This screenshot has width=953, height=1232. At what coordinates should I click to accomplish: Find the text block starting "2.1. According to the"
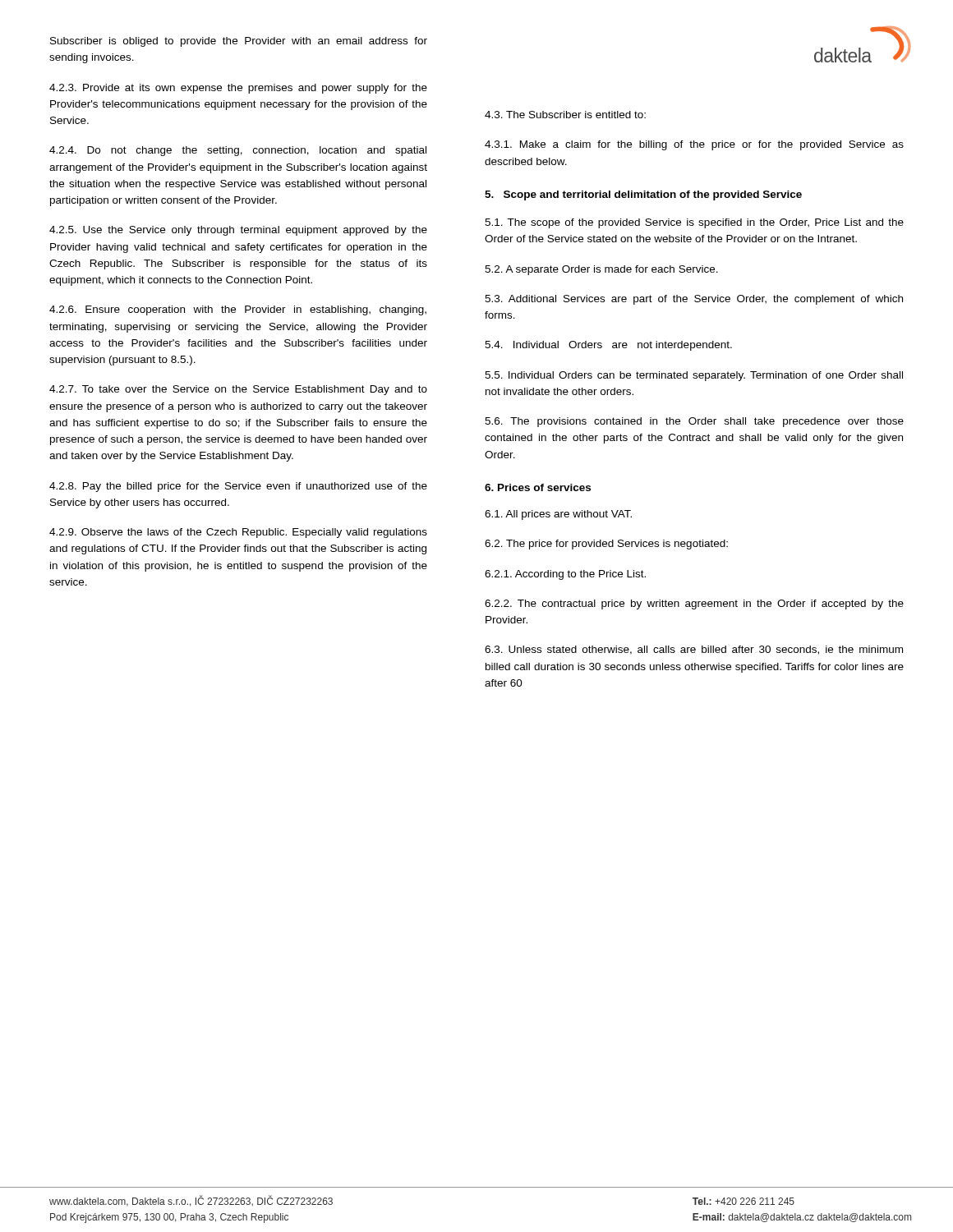[566, 573]
